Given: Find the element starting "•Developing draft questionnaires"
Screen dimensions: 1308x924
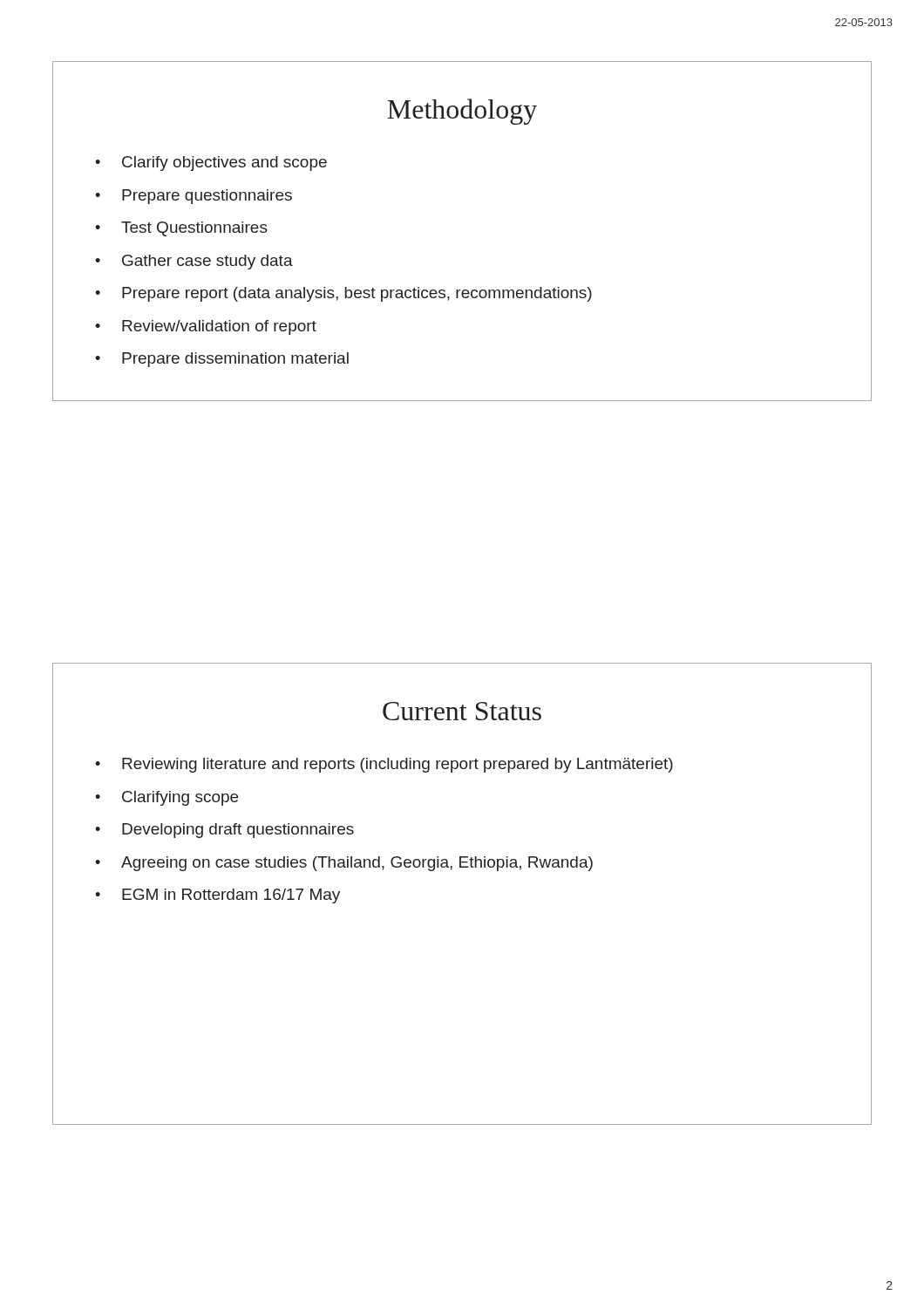Looking at the screenshot, I should [x=224, y=831].
